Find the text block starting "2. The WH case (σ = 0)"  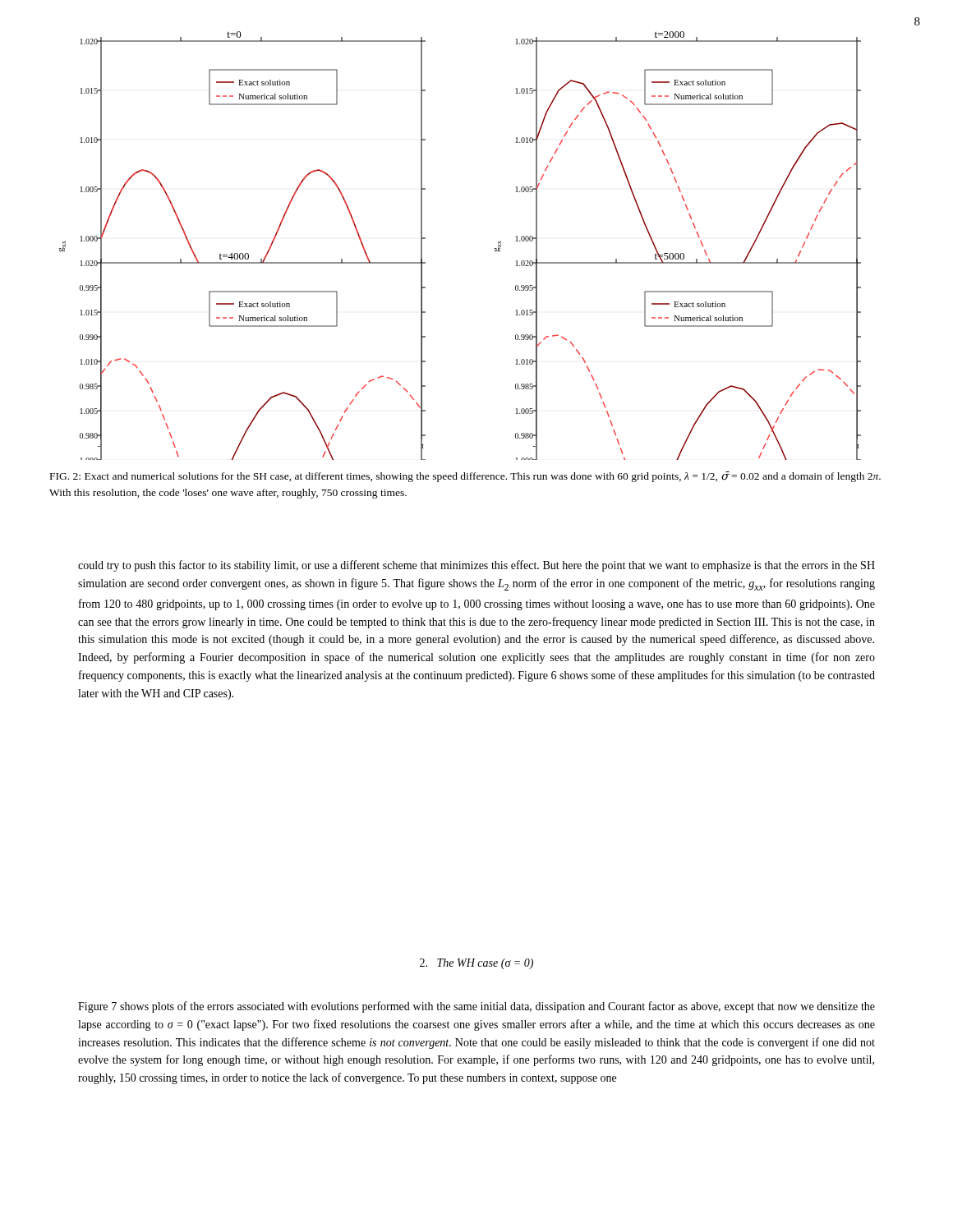pyautogui.click(x=476, y=963)
